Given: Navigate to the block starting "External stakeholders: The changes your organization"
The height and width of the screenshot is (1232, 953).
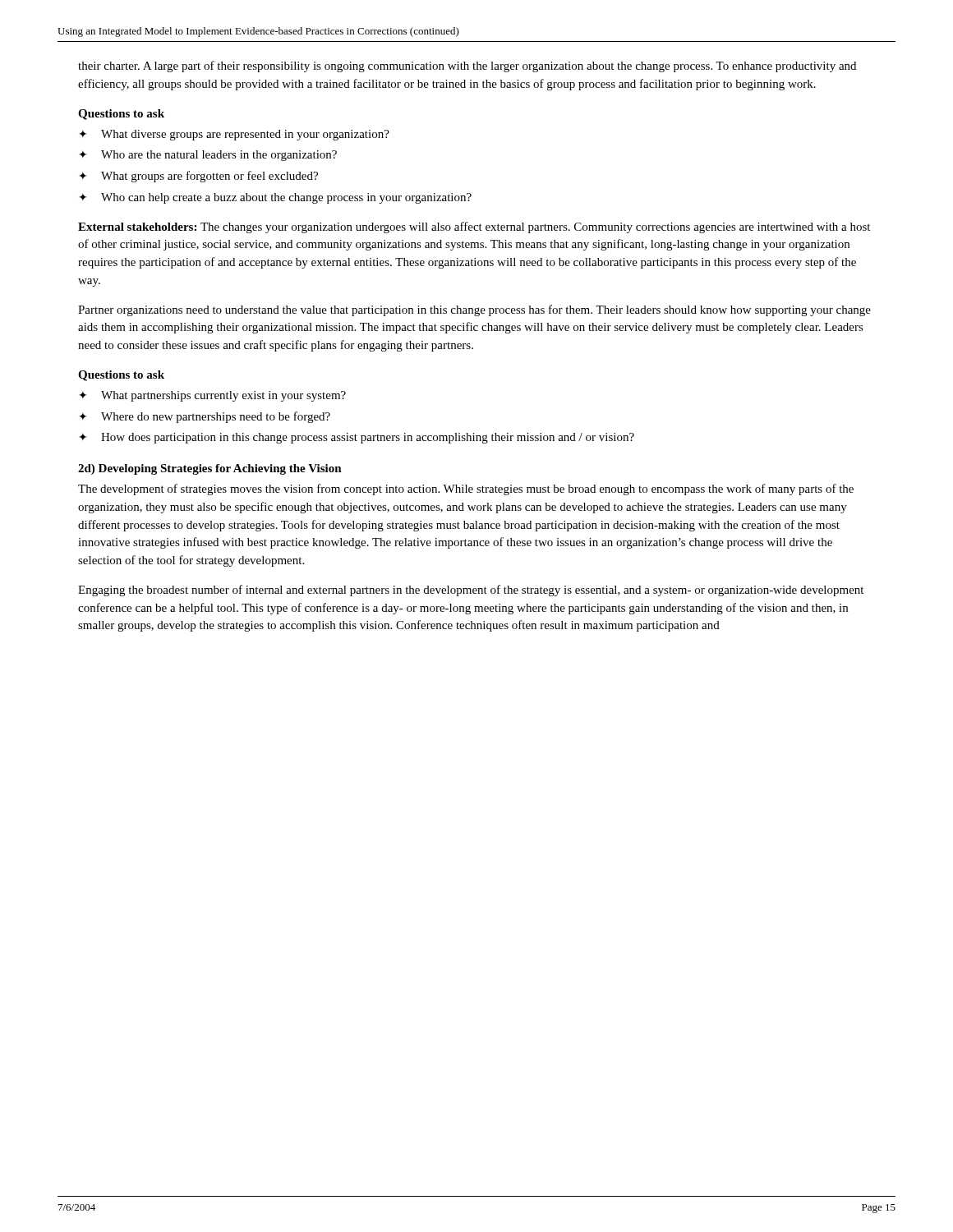Looking at the screenshot, I should 474,253.
